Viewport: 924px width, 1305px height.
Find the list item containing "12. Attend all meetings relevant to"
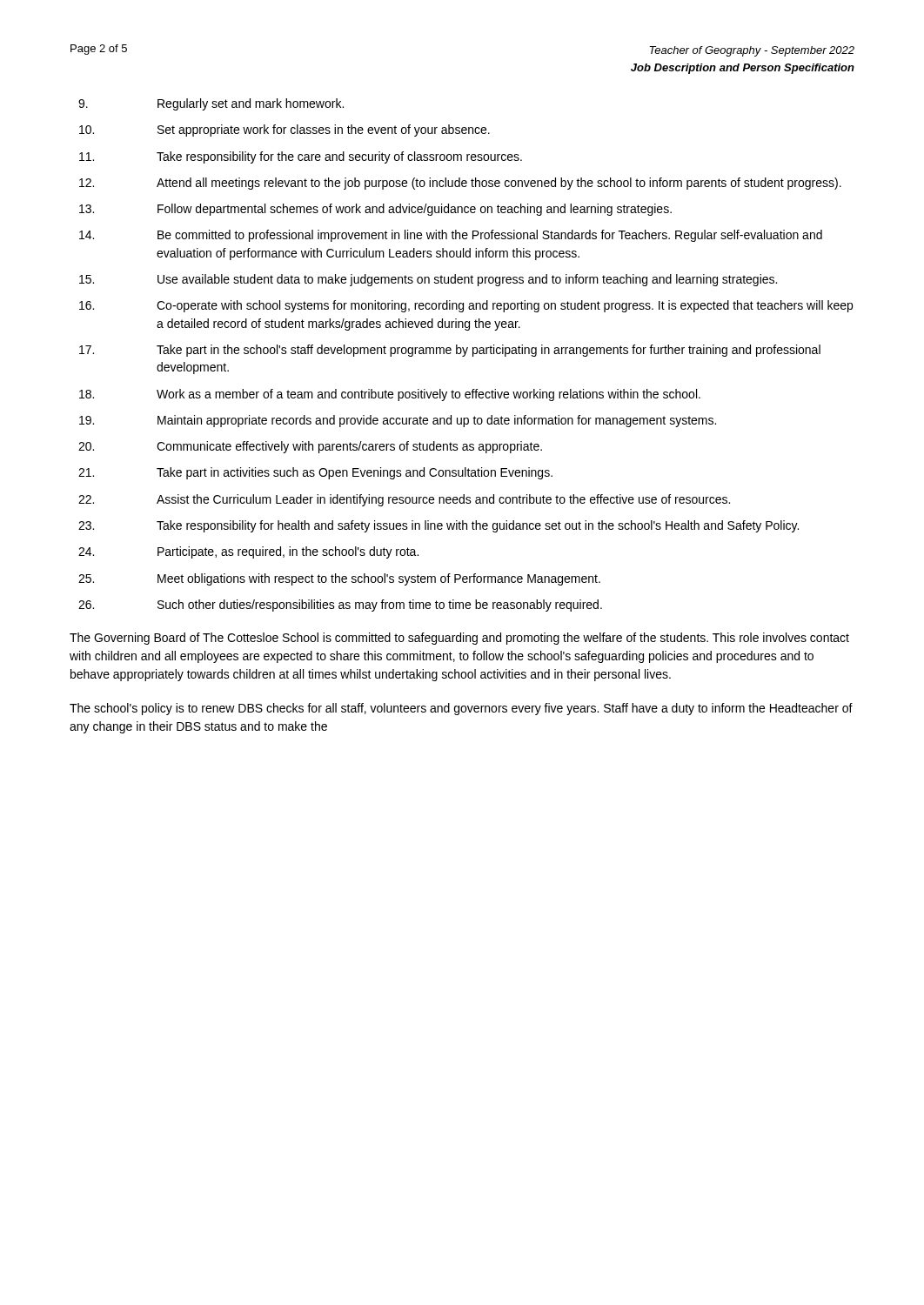[x=462, y=183]
